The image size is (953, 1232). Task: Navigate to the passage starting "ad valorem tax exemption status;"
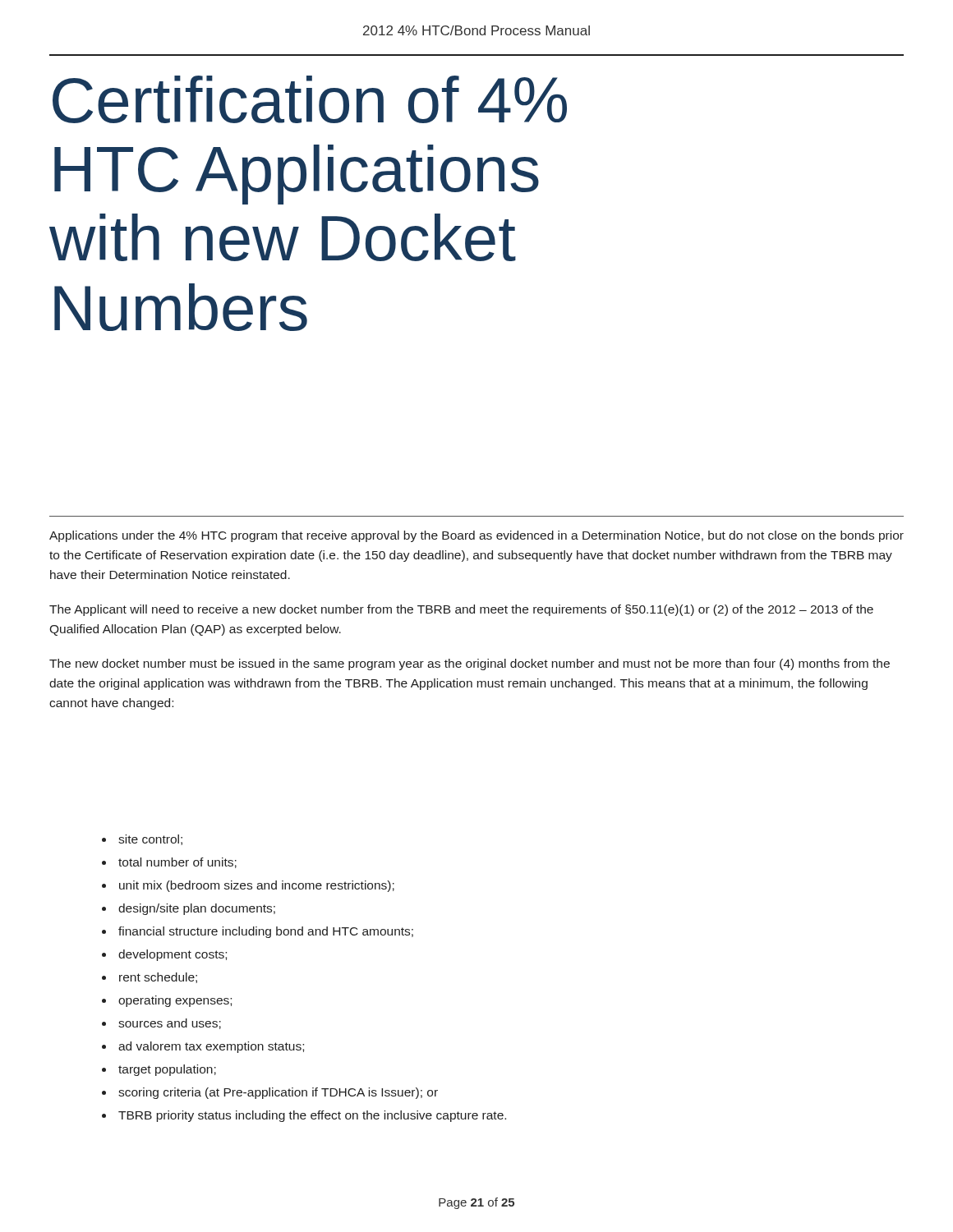tap(212, 1046)
